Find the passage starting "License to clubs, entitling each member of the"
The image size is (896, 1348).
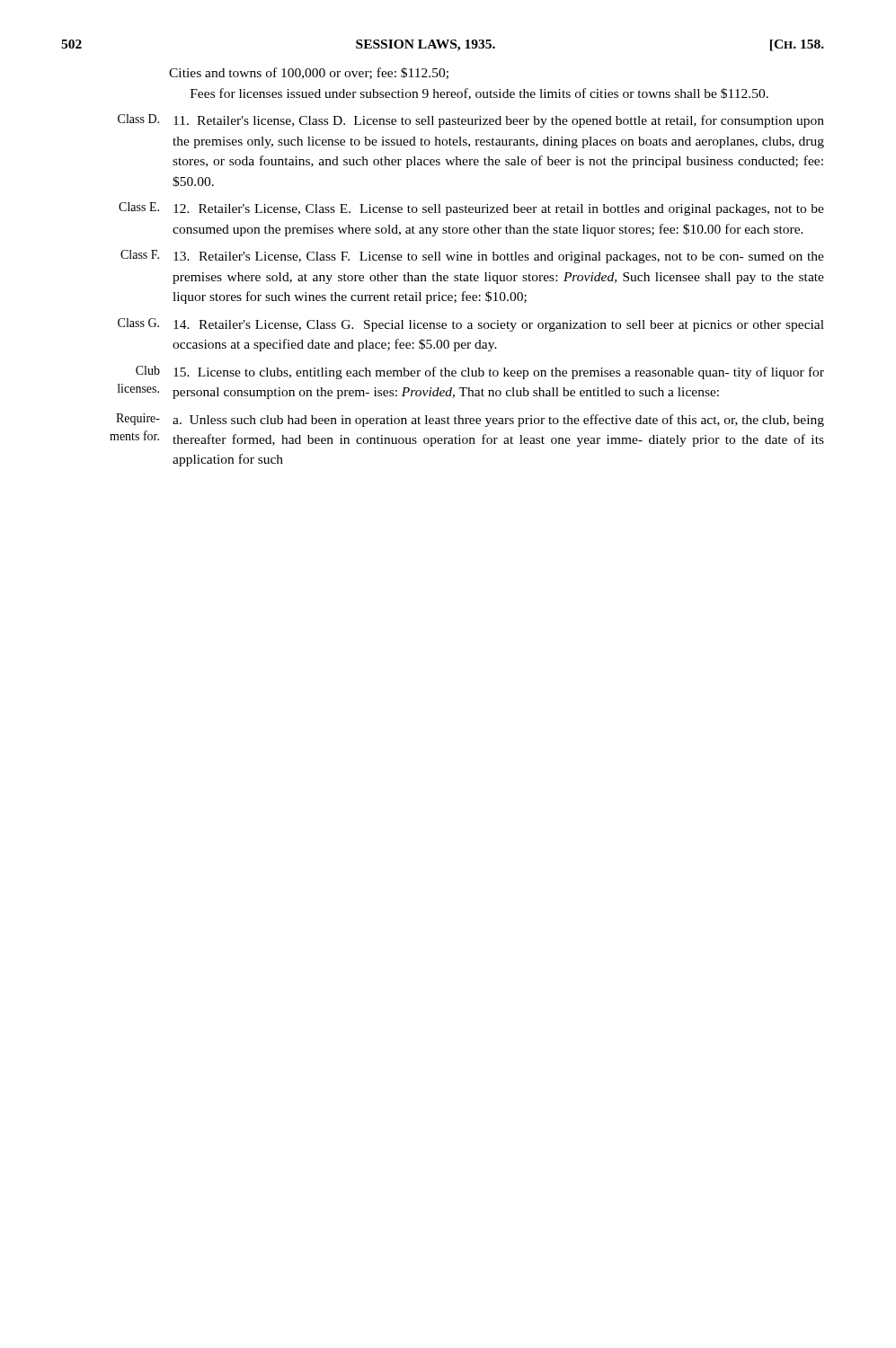498,381
